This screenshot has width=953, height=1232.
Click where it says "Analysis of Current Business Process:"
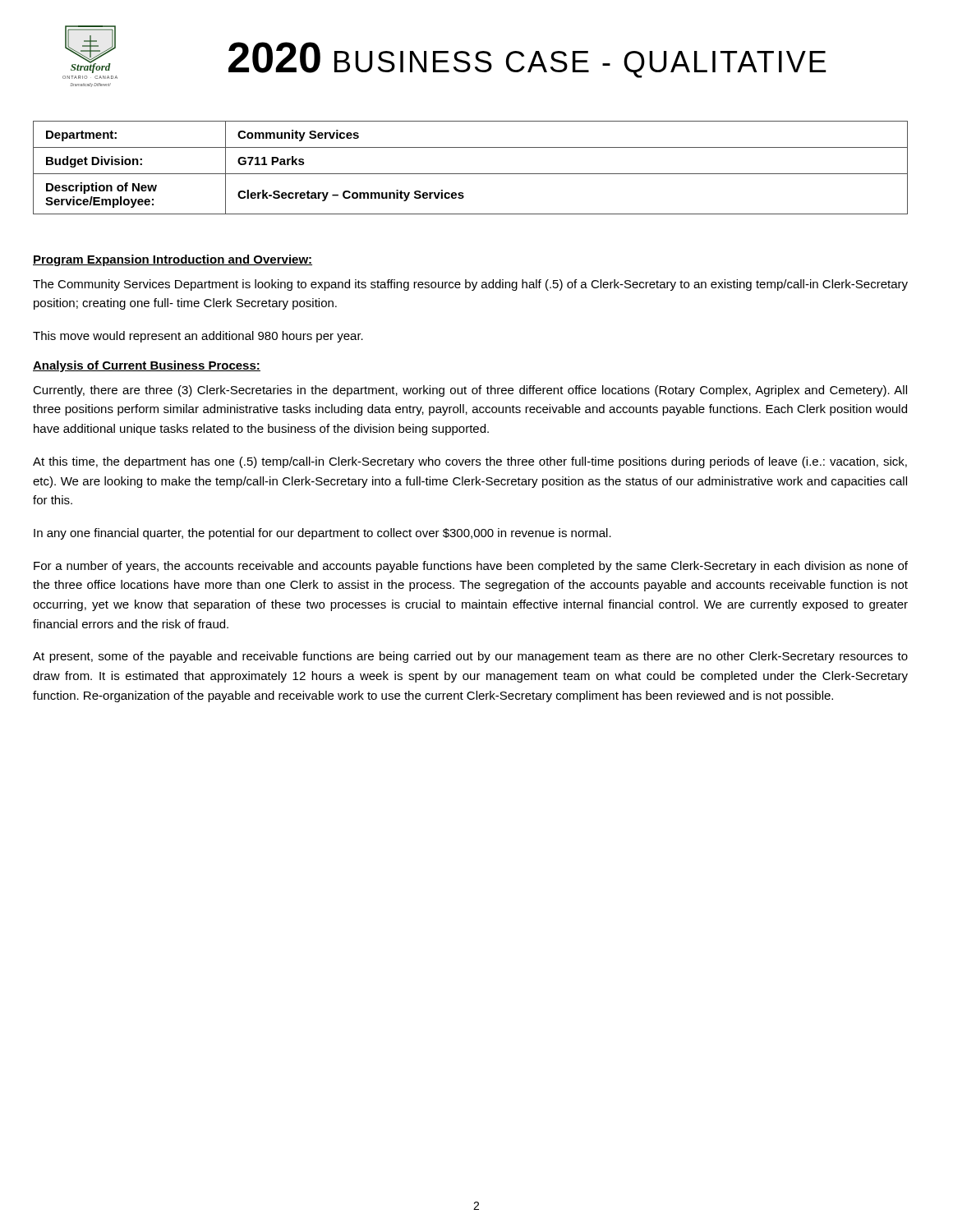[x=147, y=365]
